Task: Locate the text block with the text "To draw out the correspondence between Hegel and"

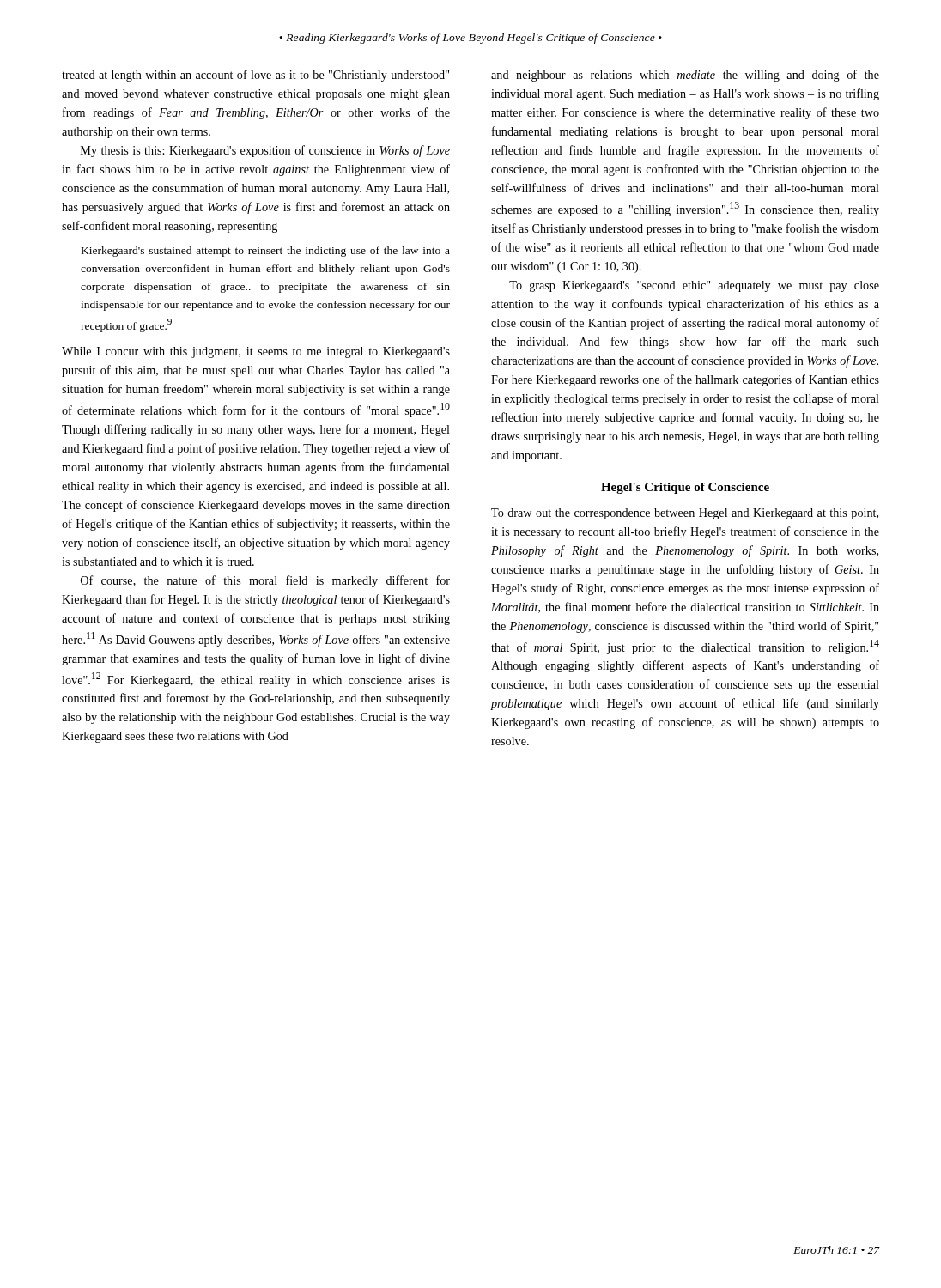Action: (685, 627)
